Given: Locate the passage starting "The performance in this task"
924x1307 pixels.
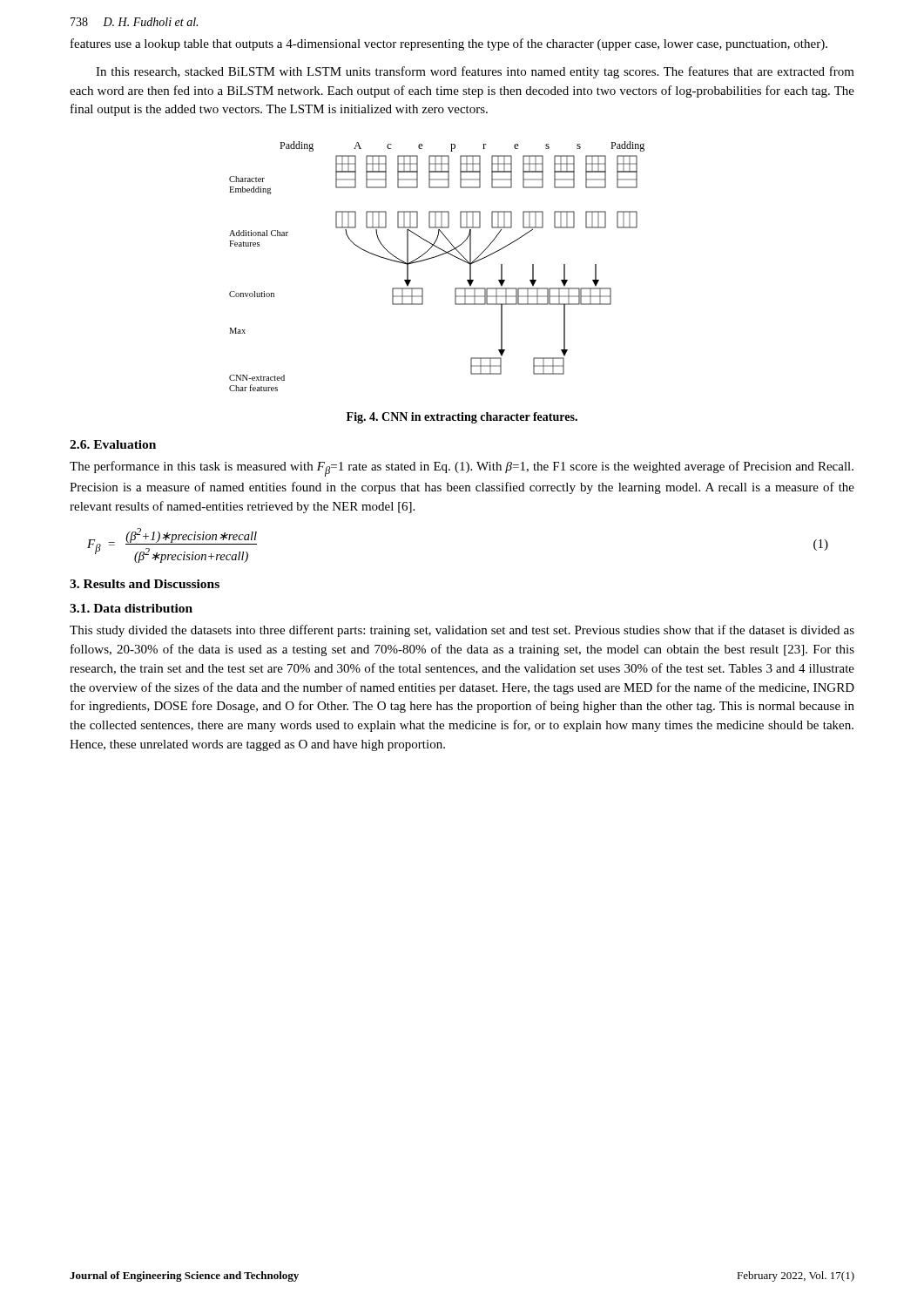Looking at the screenshot, I should pyautogui.click(x=462, y=487).
